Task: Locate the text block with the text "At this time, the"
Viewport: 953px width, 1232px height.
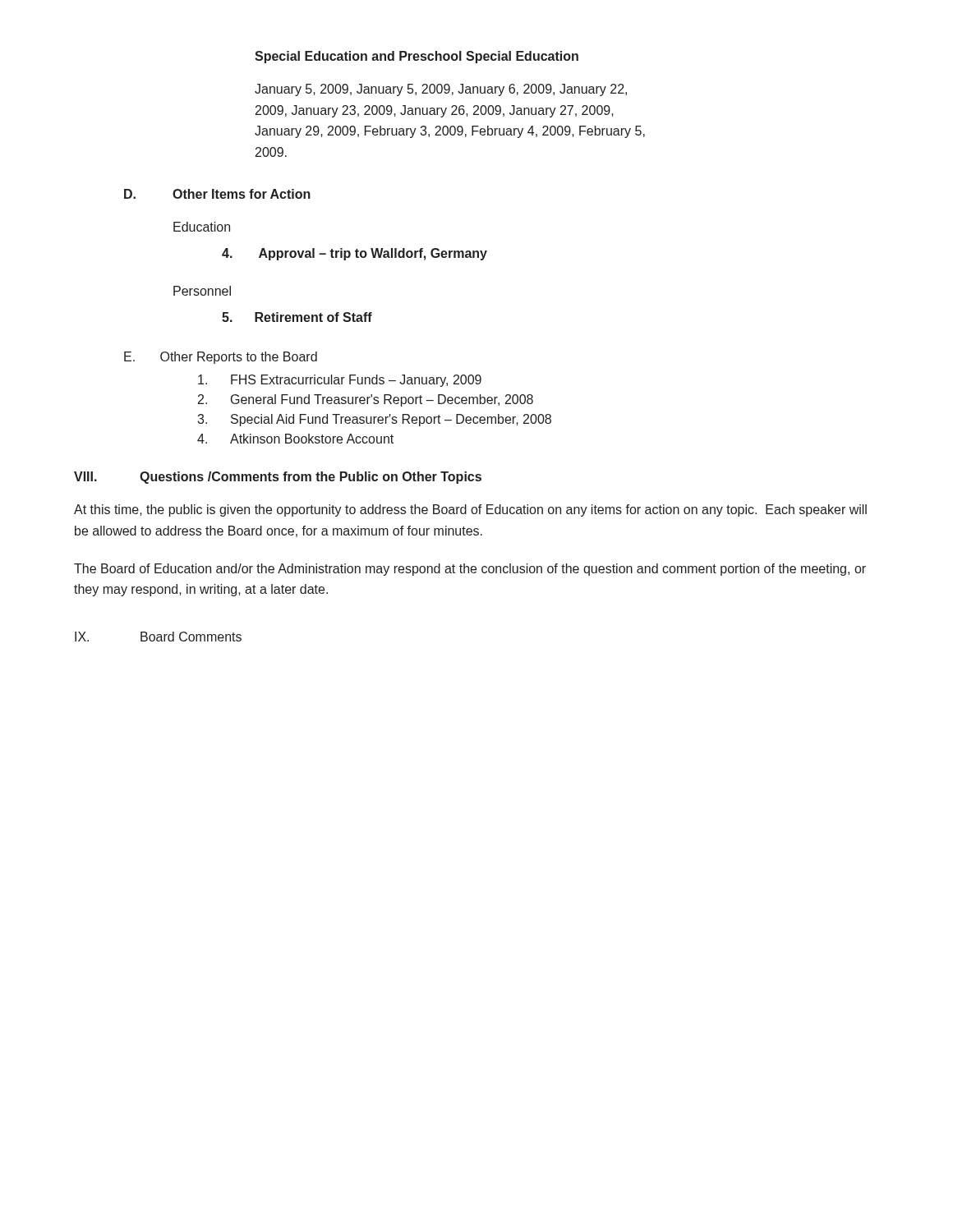Action: tap(471, 520)
